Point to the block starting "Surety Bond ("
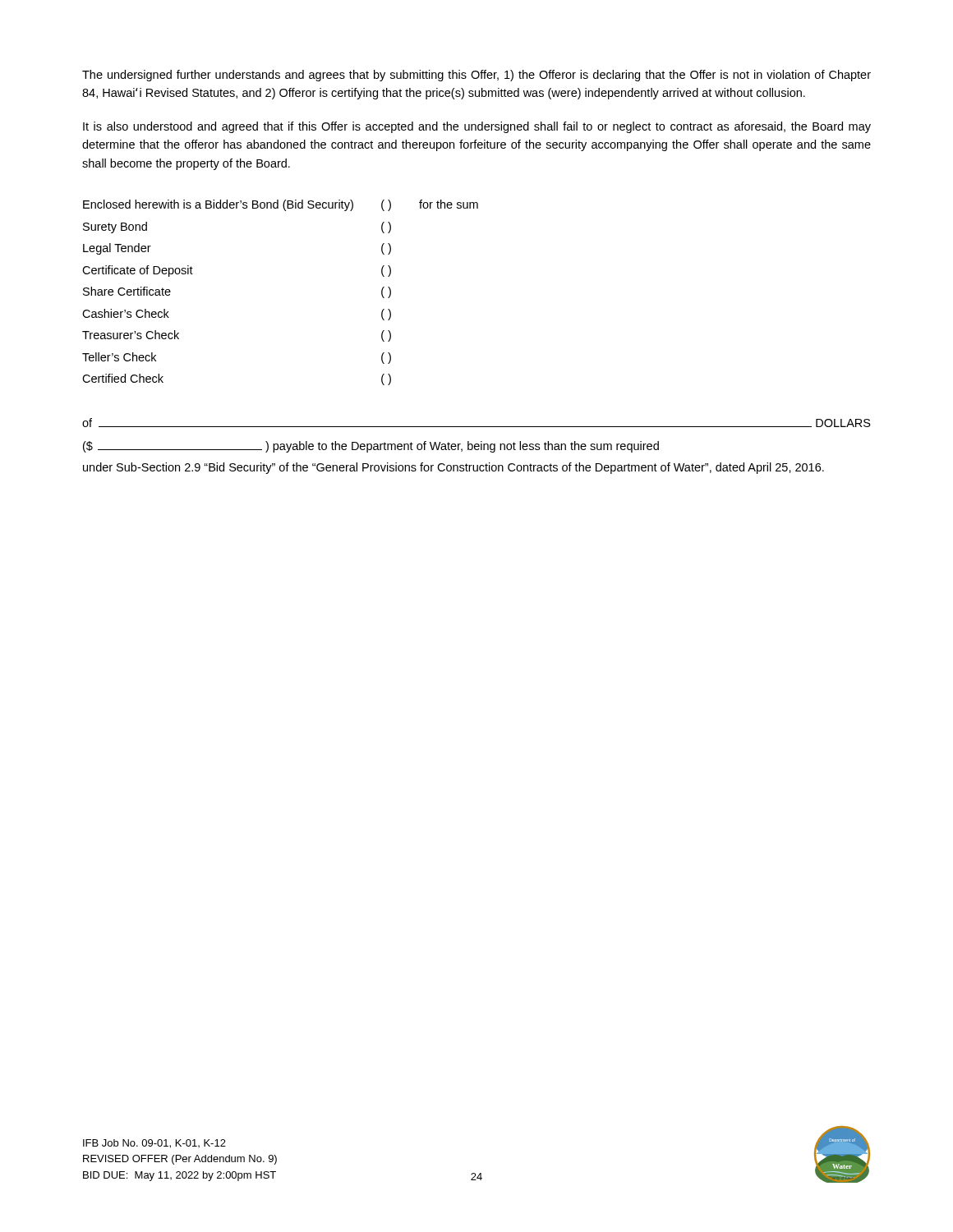Image resolution: width=953 pixels, height=1232 pixels. 112,227
